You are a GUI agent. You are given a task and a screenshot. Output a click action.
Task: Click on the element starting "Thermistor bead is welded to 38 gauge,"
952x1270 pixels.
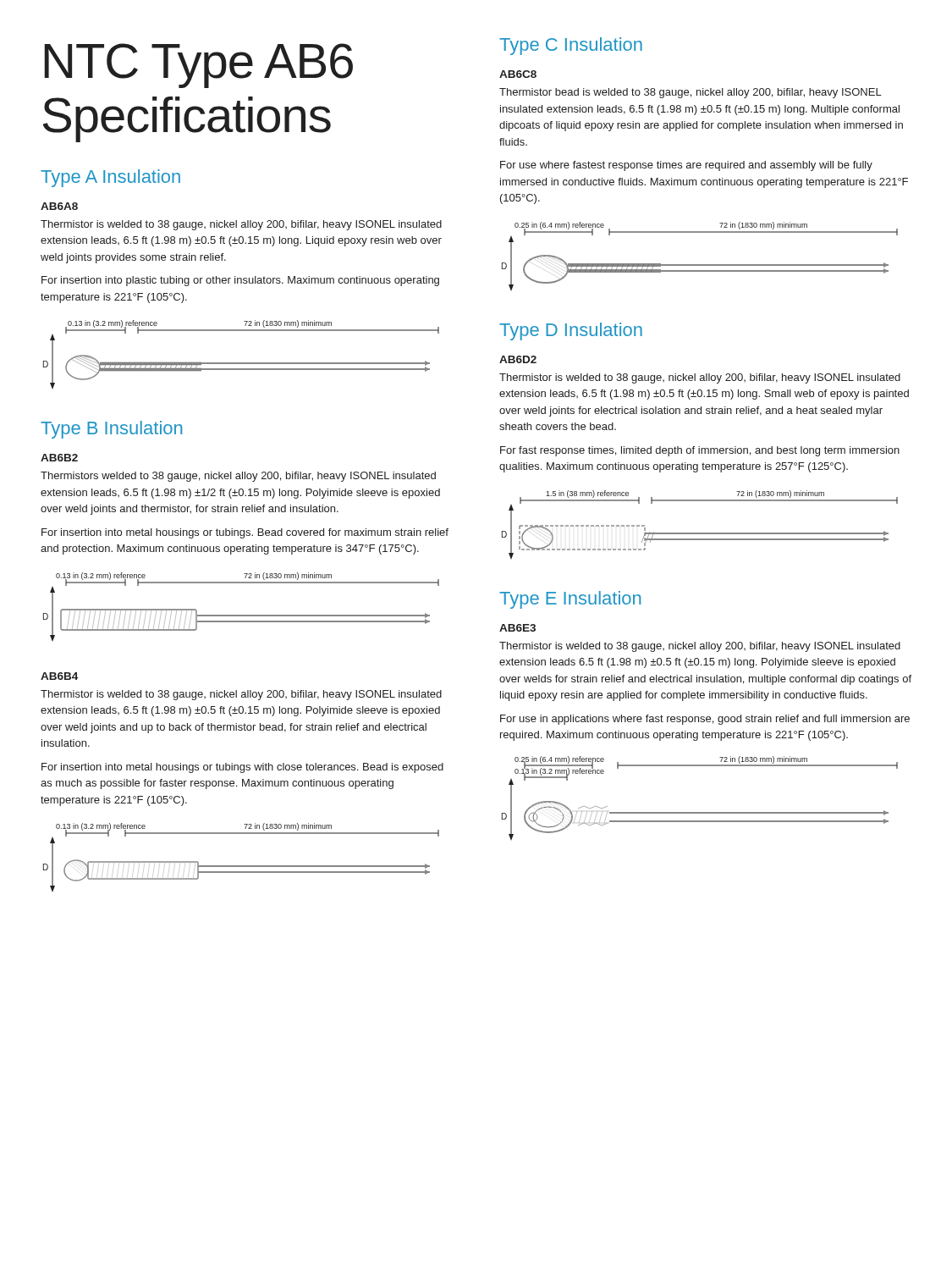point(707,117)
